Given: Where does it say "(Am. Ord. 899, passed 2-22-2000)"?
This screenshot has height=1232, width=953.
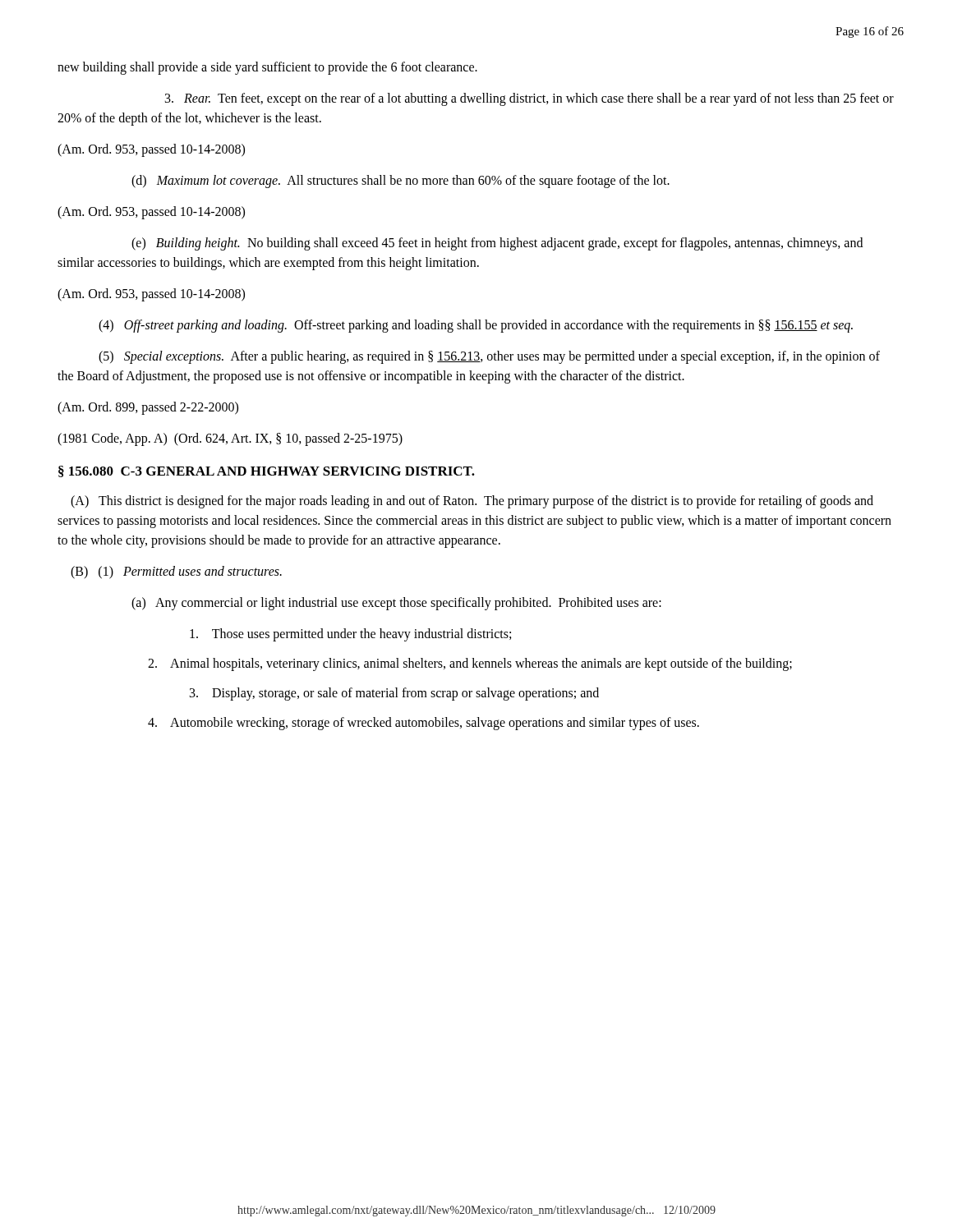Looking at the screenshot, I should pos(148,407).
